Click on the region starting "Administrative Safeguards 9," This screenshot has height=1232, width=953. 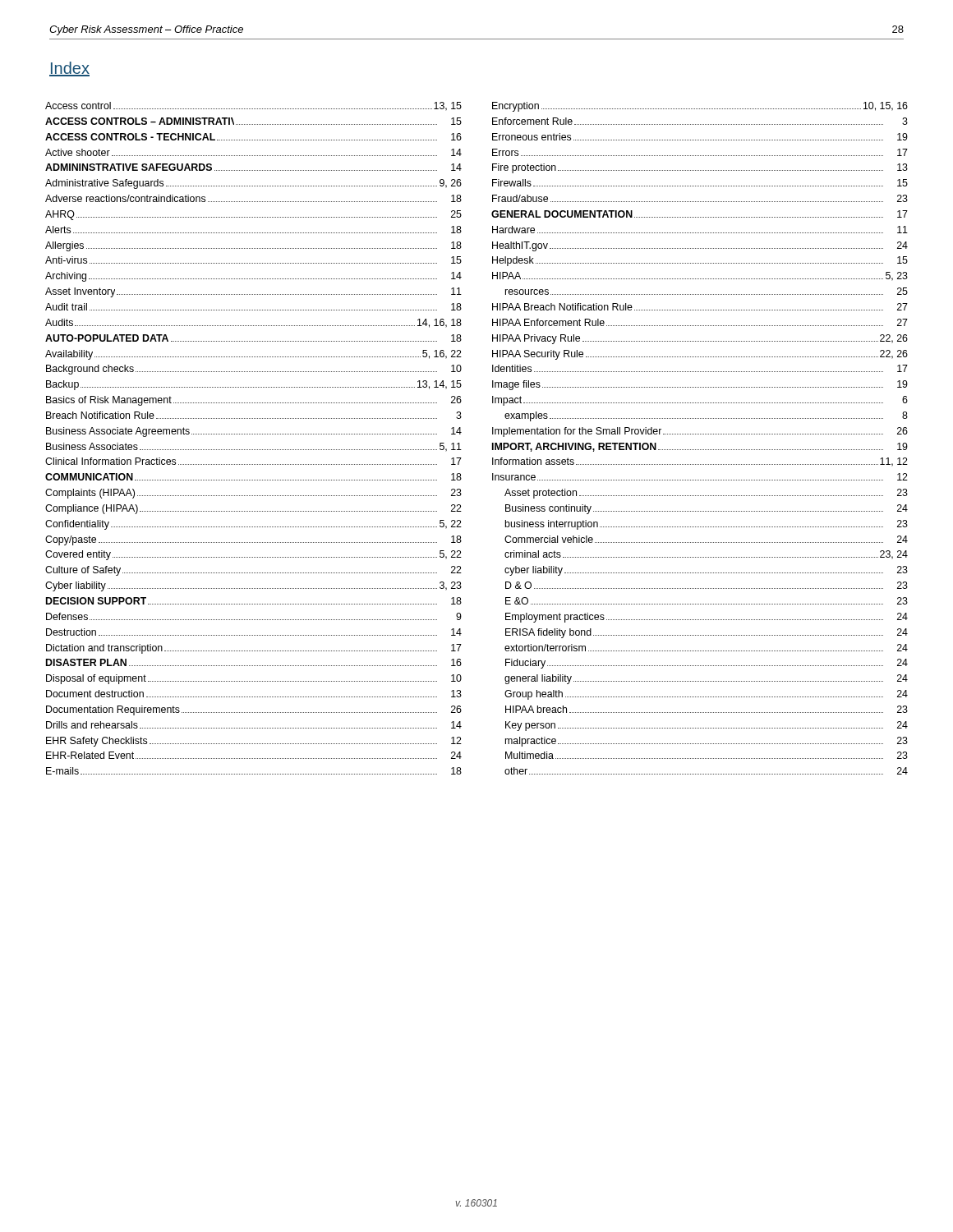(x=253, y=184)
